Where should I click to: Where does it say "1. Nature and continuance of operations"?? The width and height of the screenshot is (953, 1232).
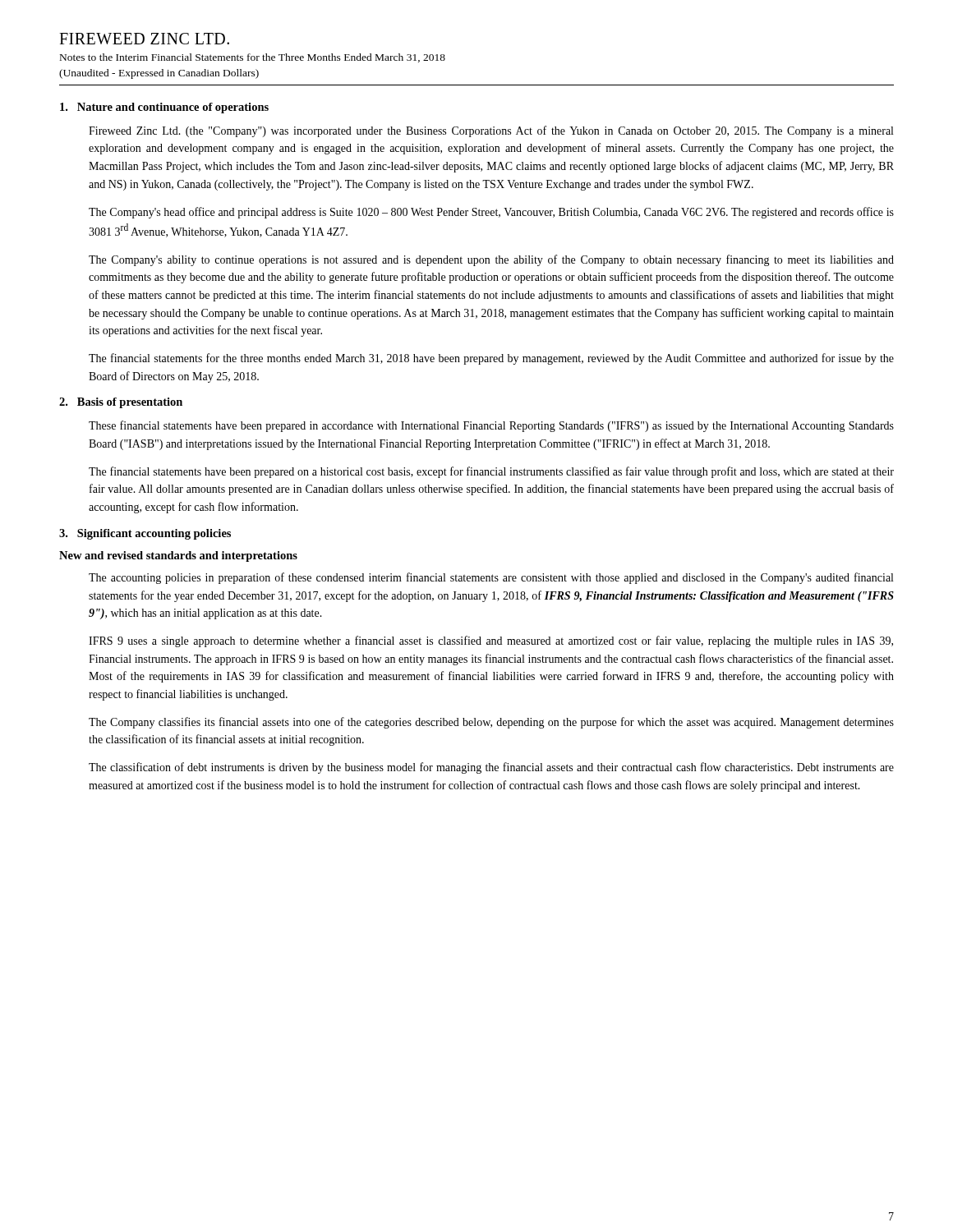pyautogui.click(x=164, y=107)
